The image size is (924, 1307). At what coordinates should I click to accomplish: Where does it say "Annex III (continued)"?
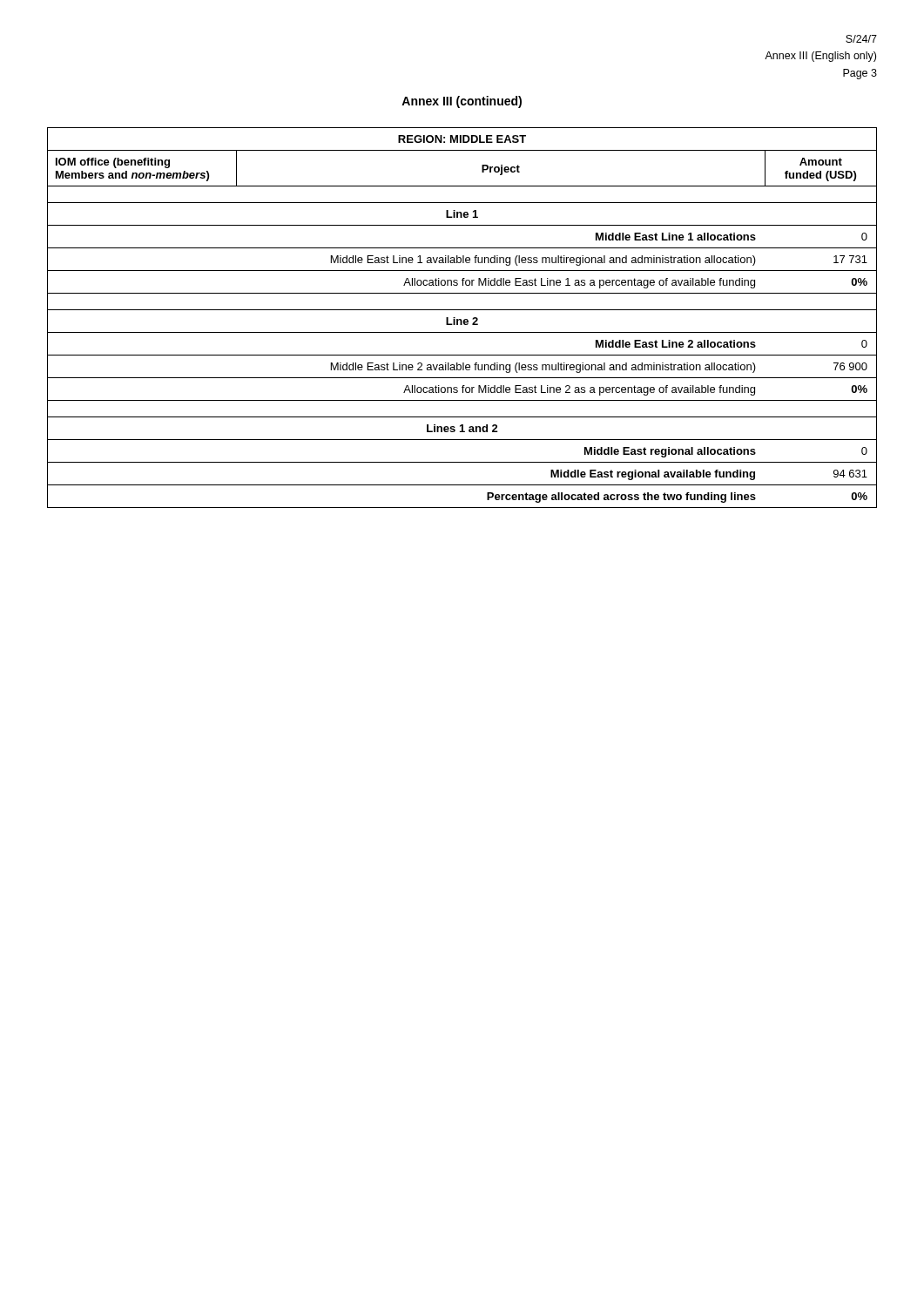(x=462, y=101)
